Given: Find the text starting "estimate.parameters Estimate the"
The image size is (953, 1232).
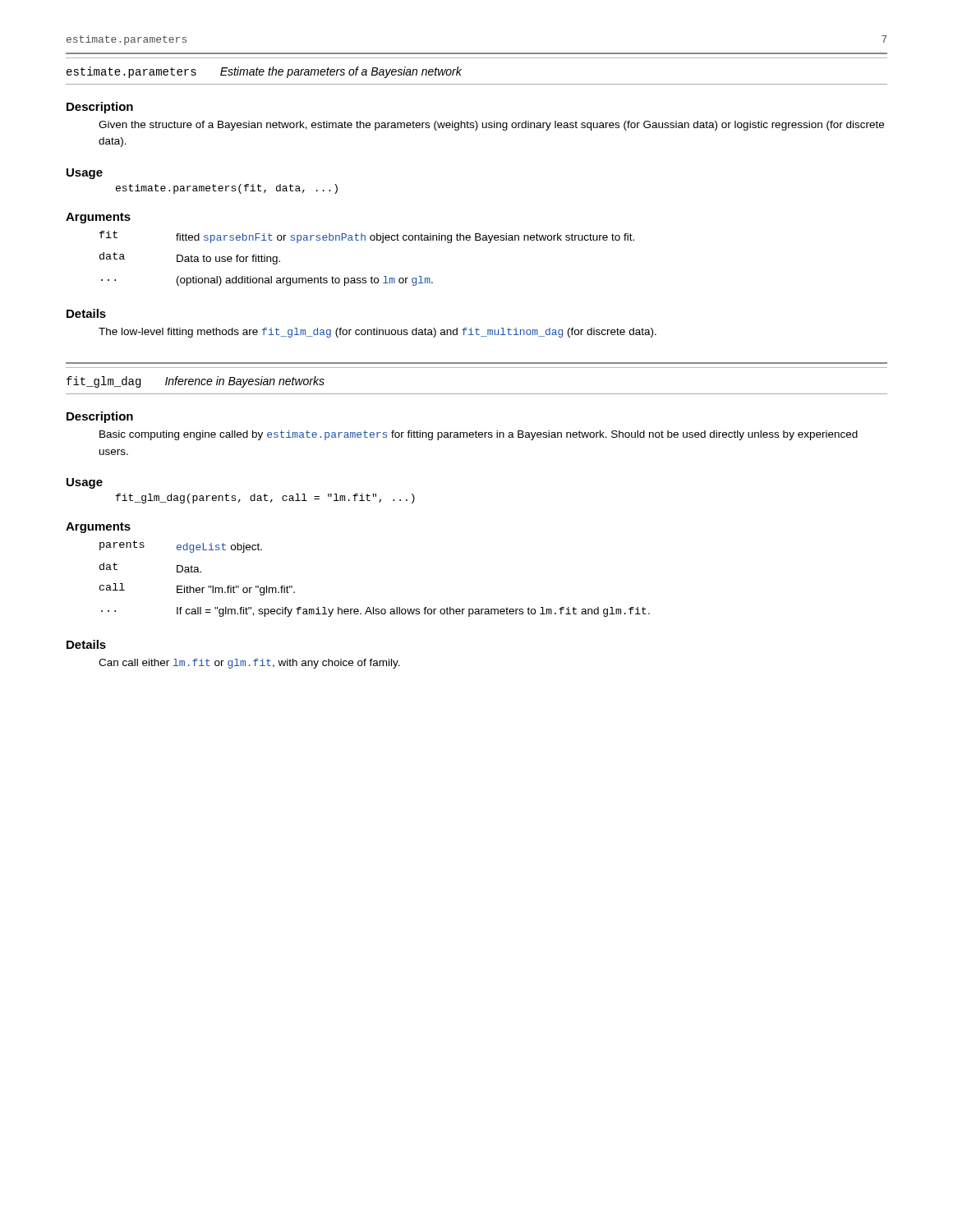Looking at the screenshot, I should tap(264, 72).
